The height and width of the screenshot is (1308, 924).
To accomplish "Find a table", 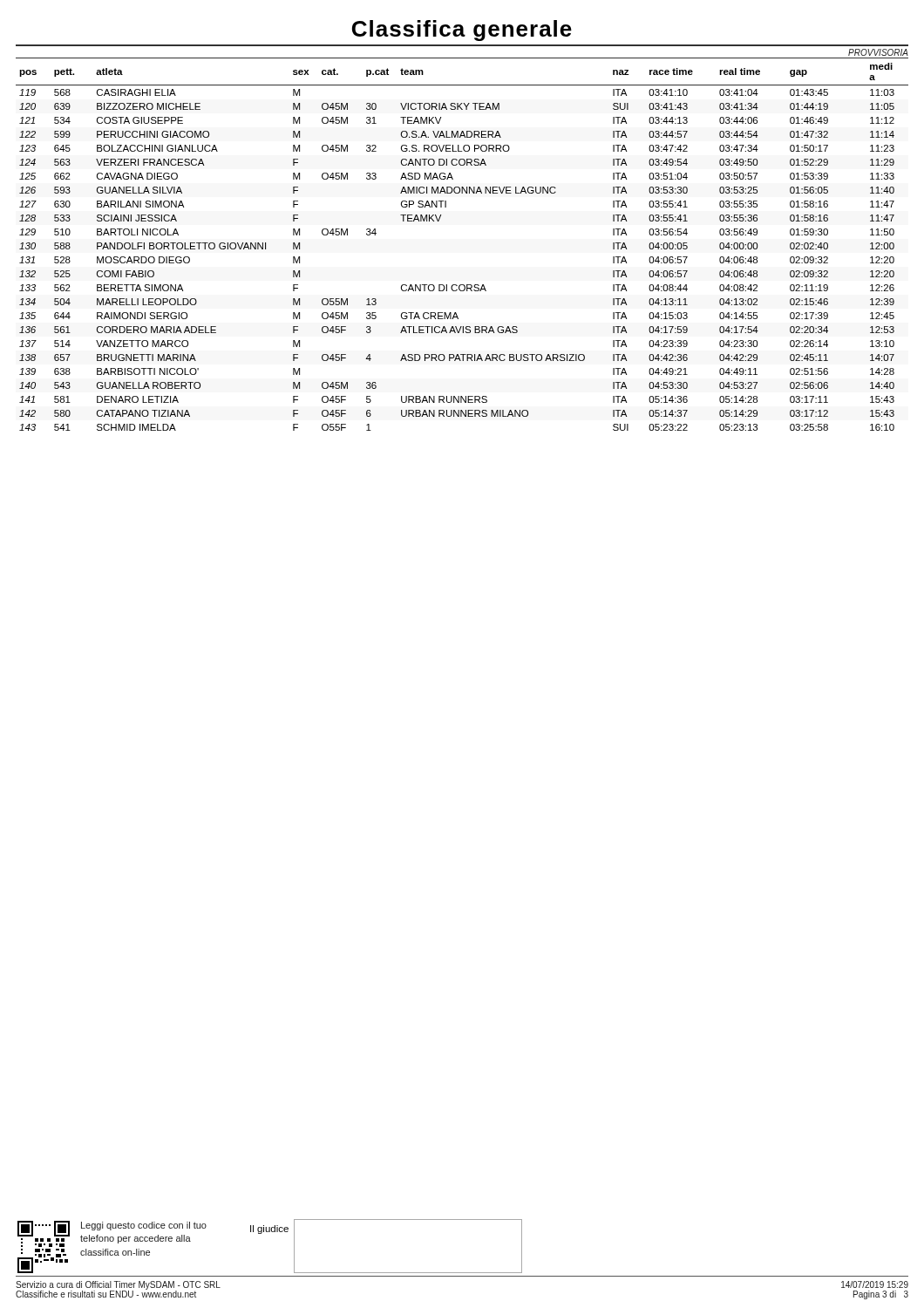I will click(462, 246).
